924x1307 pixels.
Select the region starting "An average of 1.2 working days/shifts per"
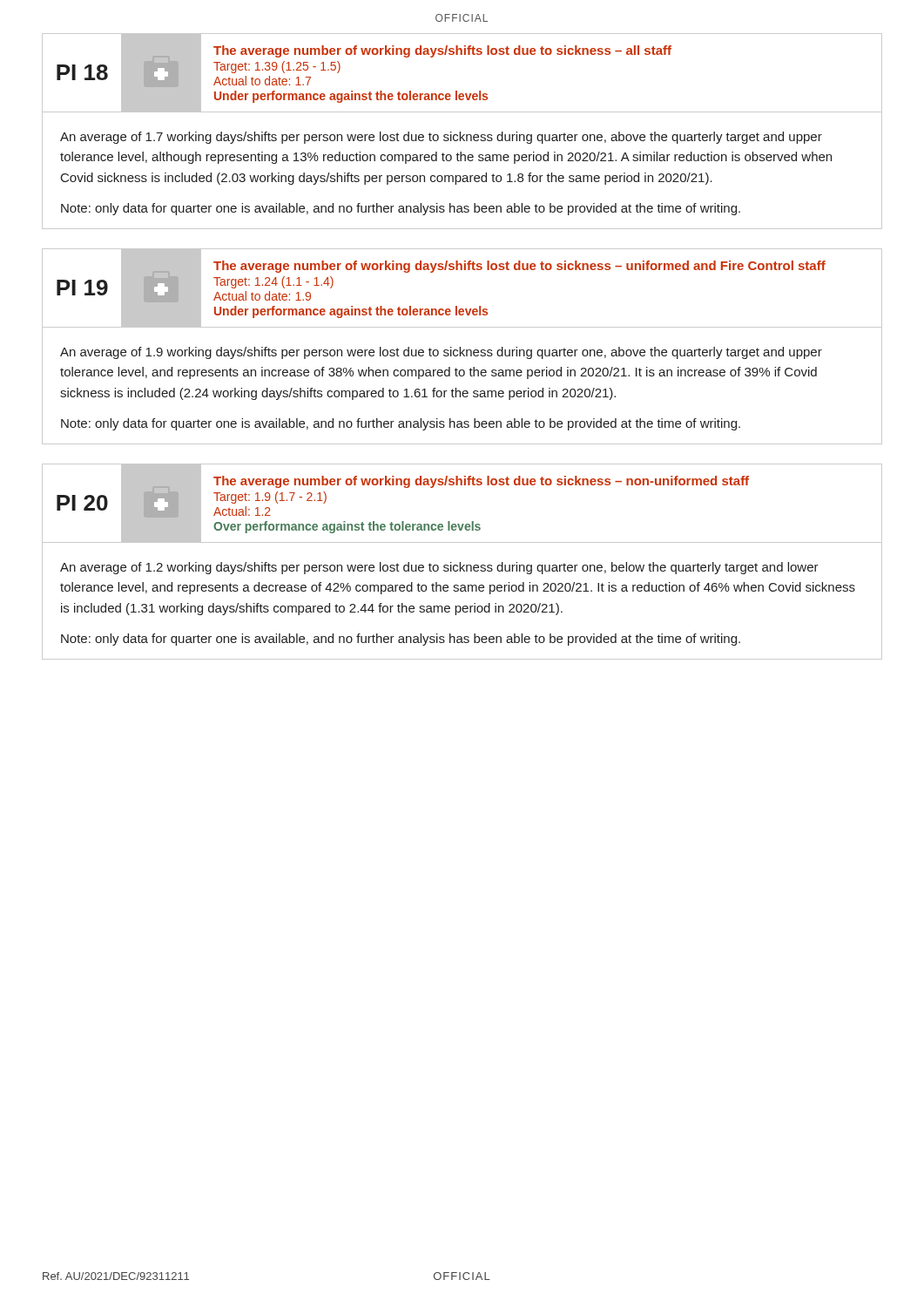pyautogui.click(x=458, y=587)
